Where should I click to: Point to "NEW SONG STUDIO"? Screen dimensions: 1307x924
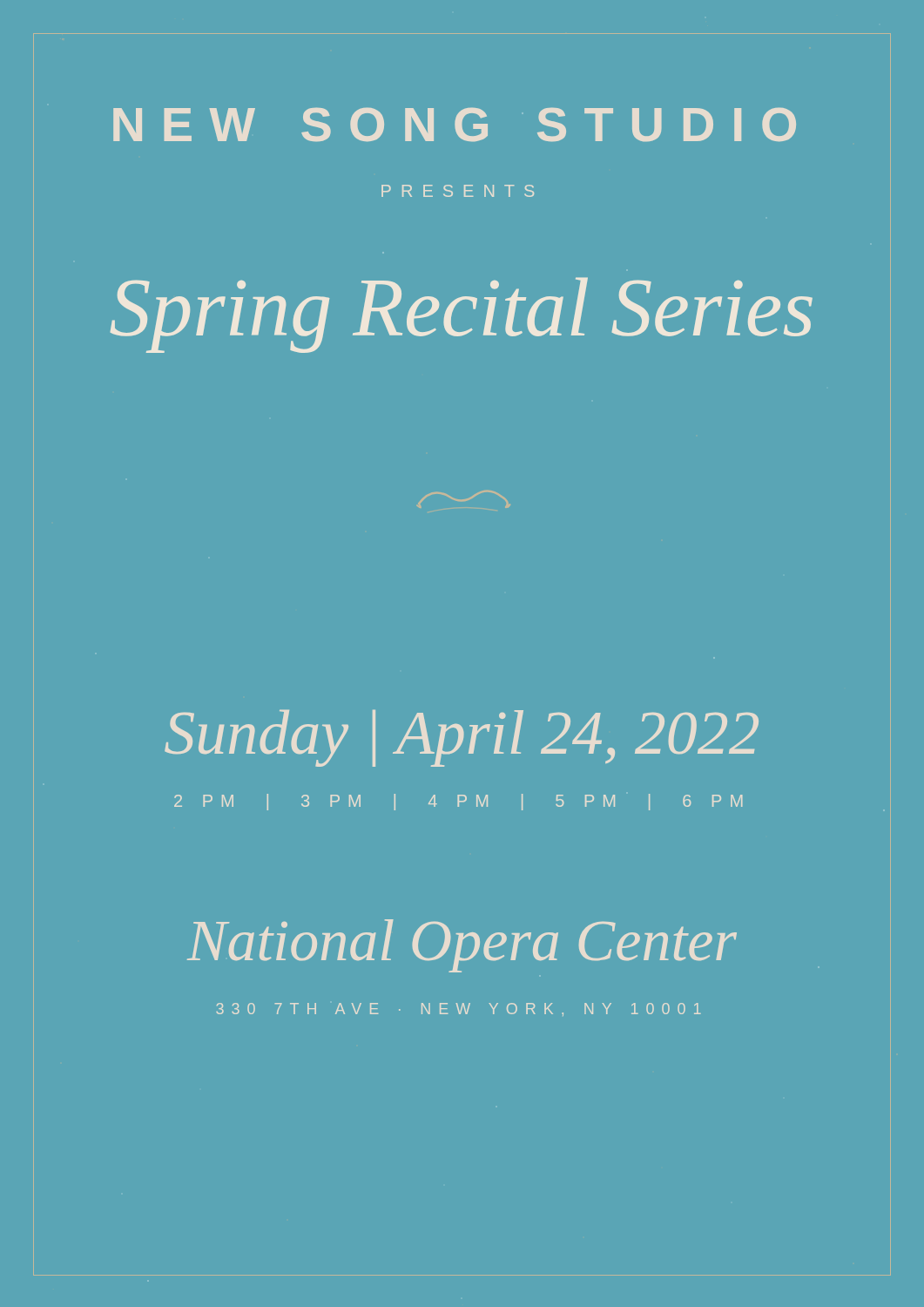[x=462, y=124]
